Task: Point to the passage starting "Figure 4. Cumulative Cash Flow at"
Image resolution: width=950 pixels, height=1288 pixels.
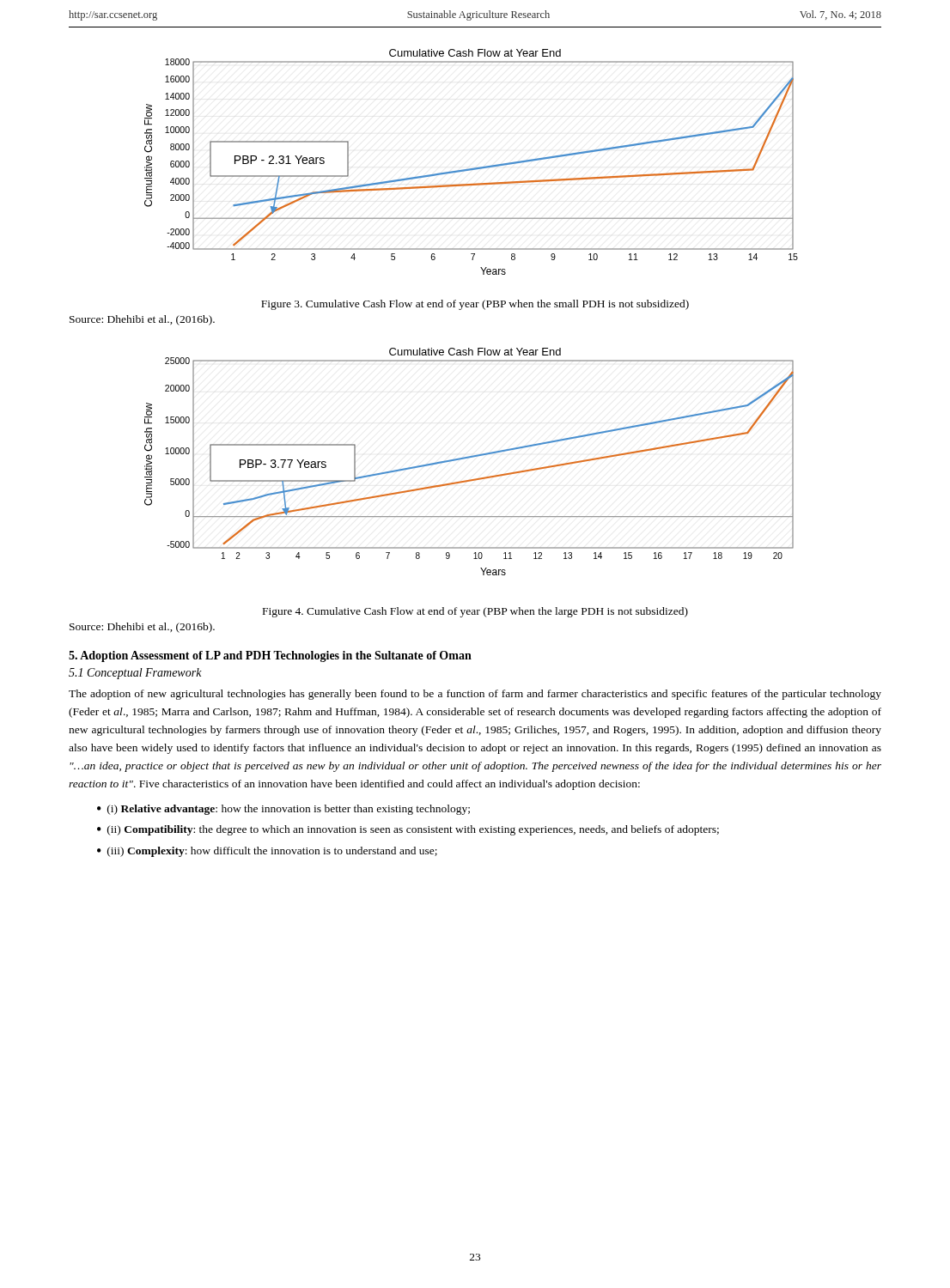Action: tap(475, 611)
